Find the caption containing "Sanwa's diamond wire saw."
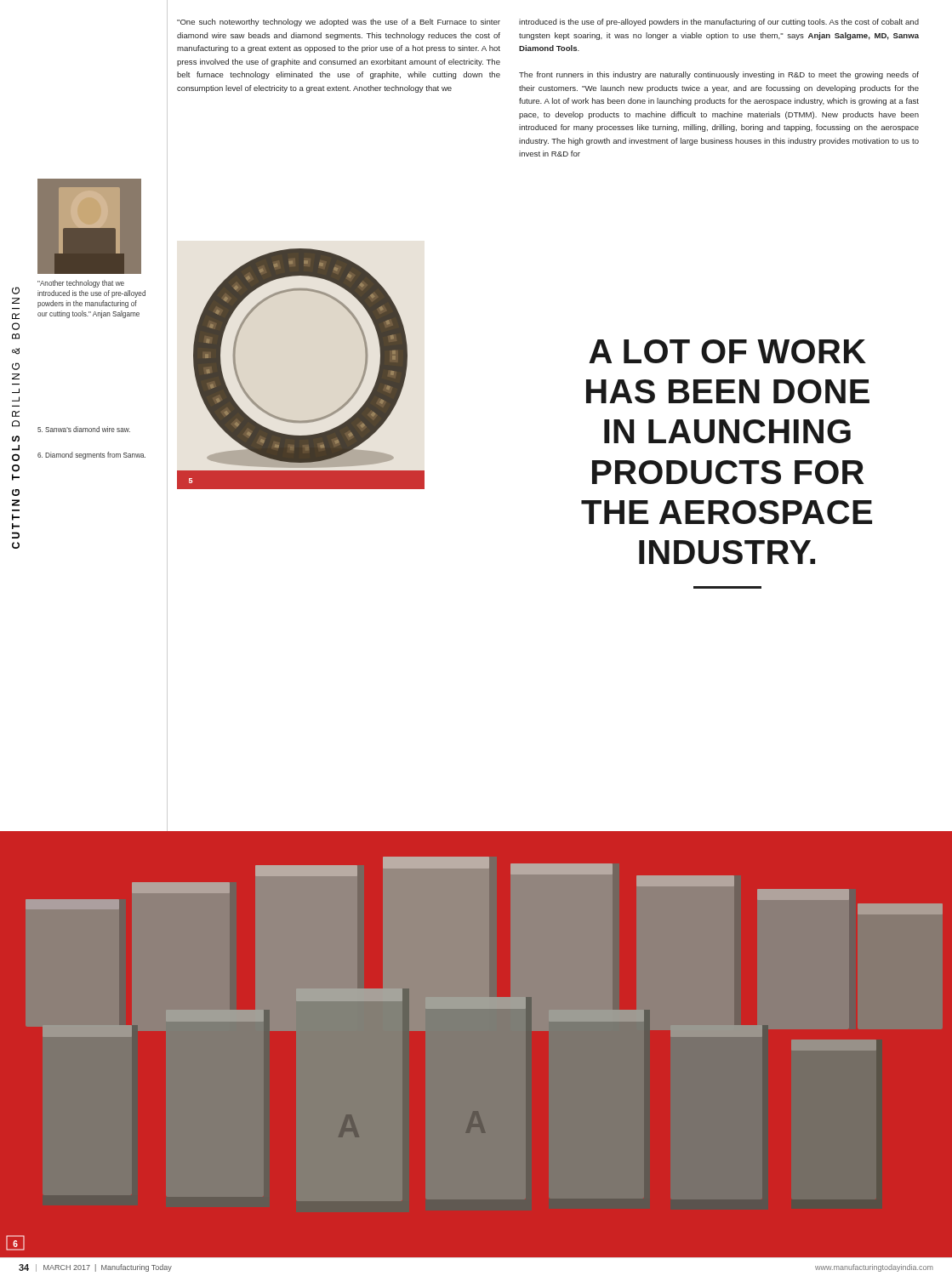 pos(84,430)
